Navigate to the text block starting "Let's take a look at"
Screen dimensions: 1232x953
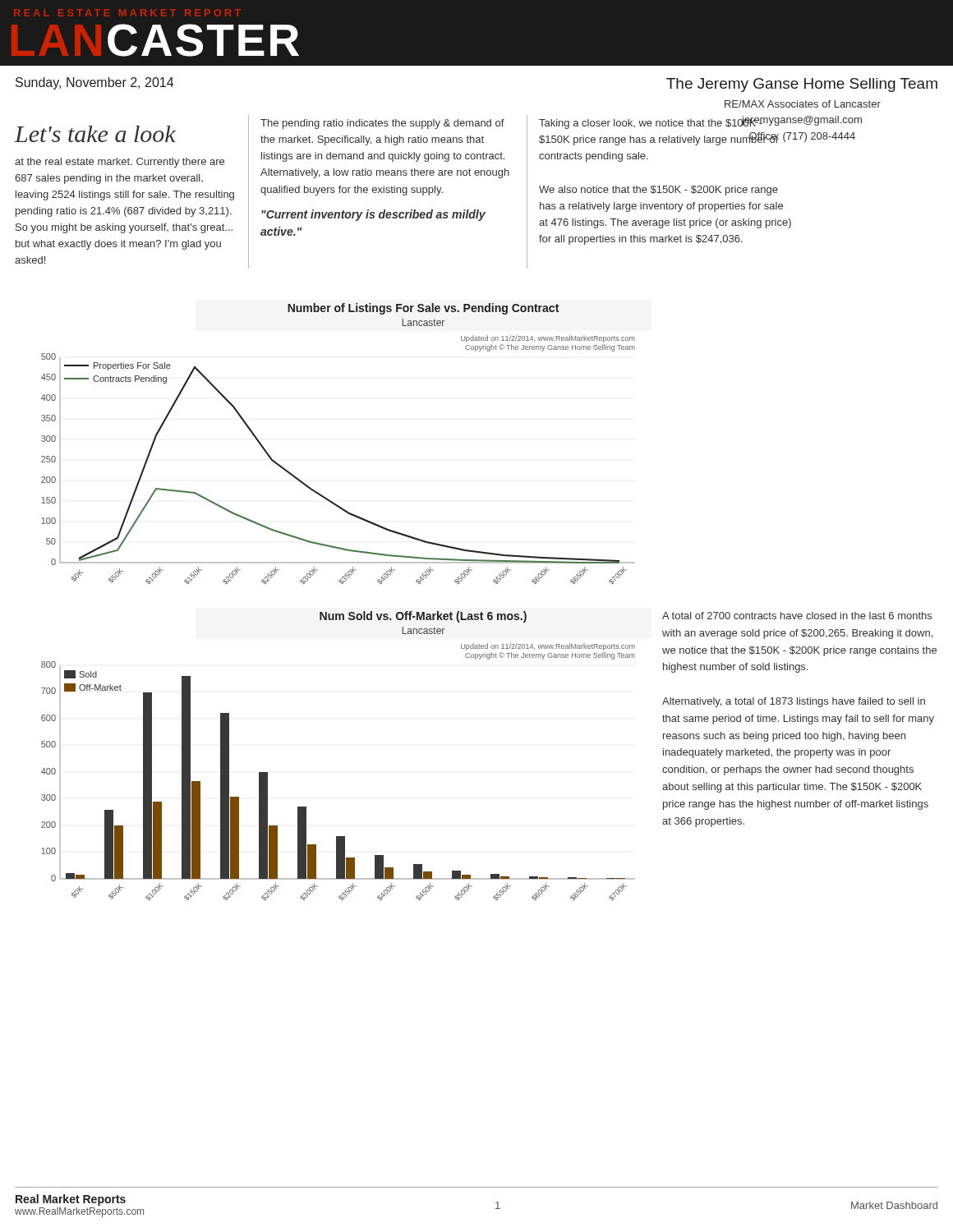[126, 191]
